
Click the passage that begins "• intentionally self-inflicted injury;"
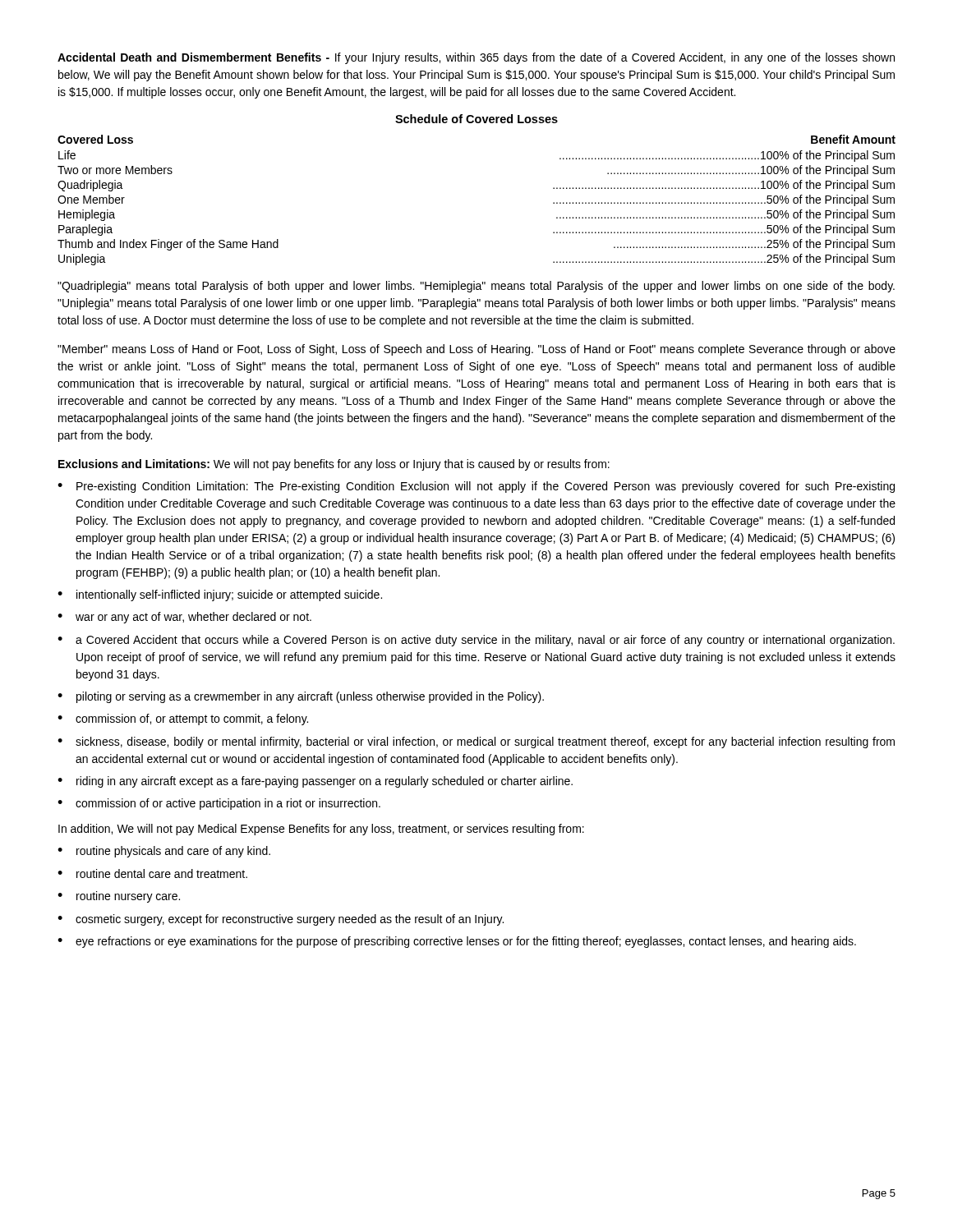(220, 595)
